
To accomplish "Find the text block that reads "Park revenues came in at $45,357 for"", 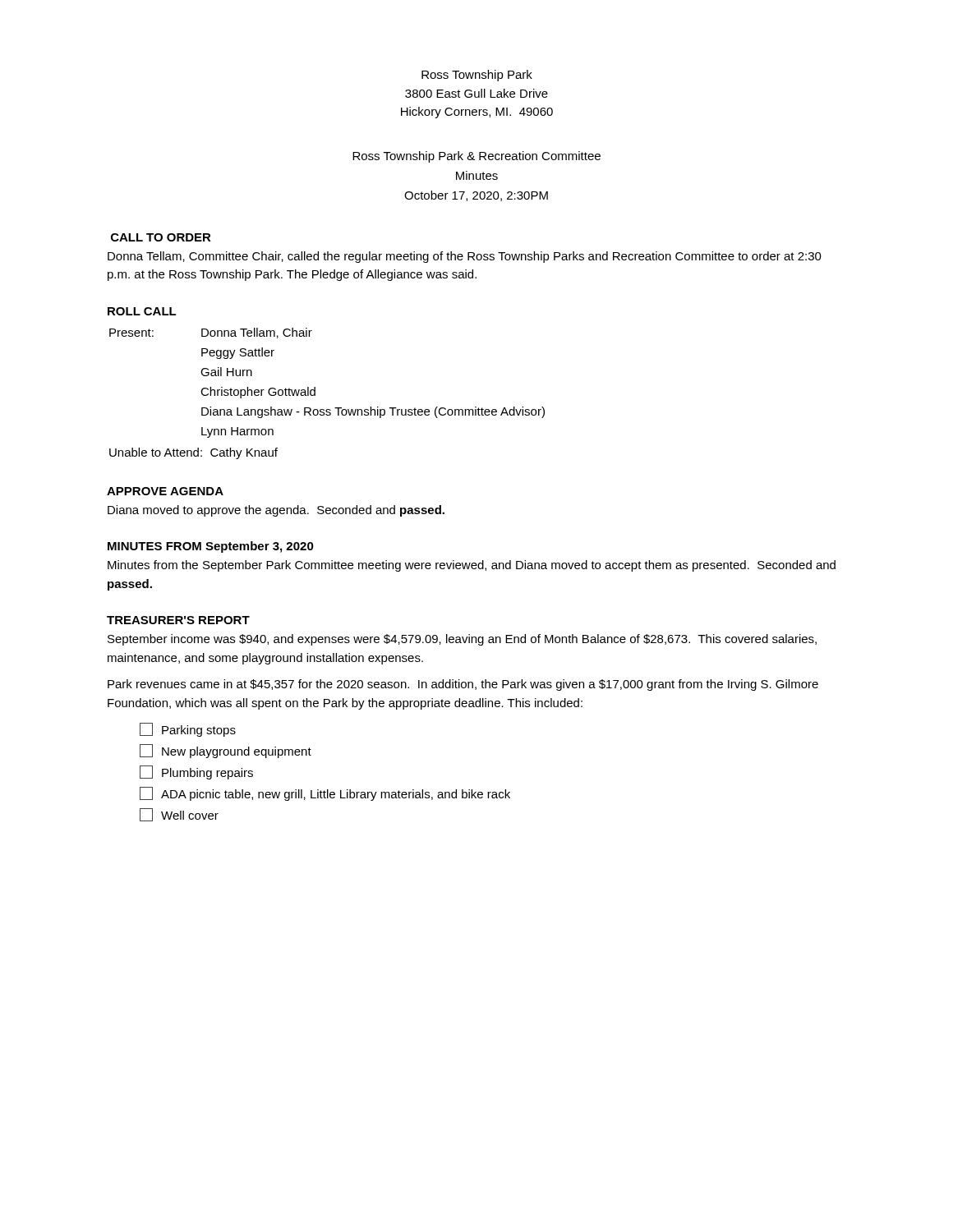I will 463,693.
